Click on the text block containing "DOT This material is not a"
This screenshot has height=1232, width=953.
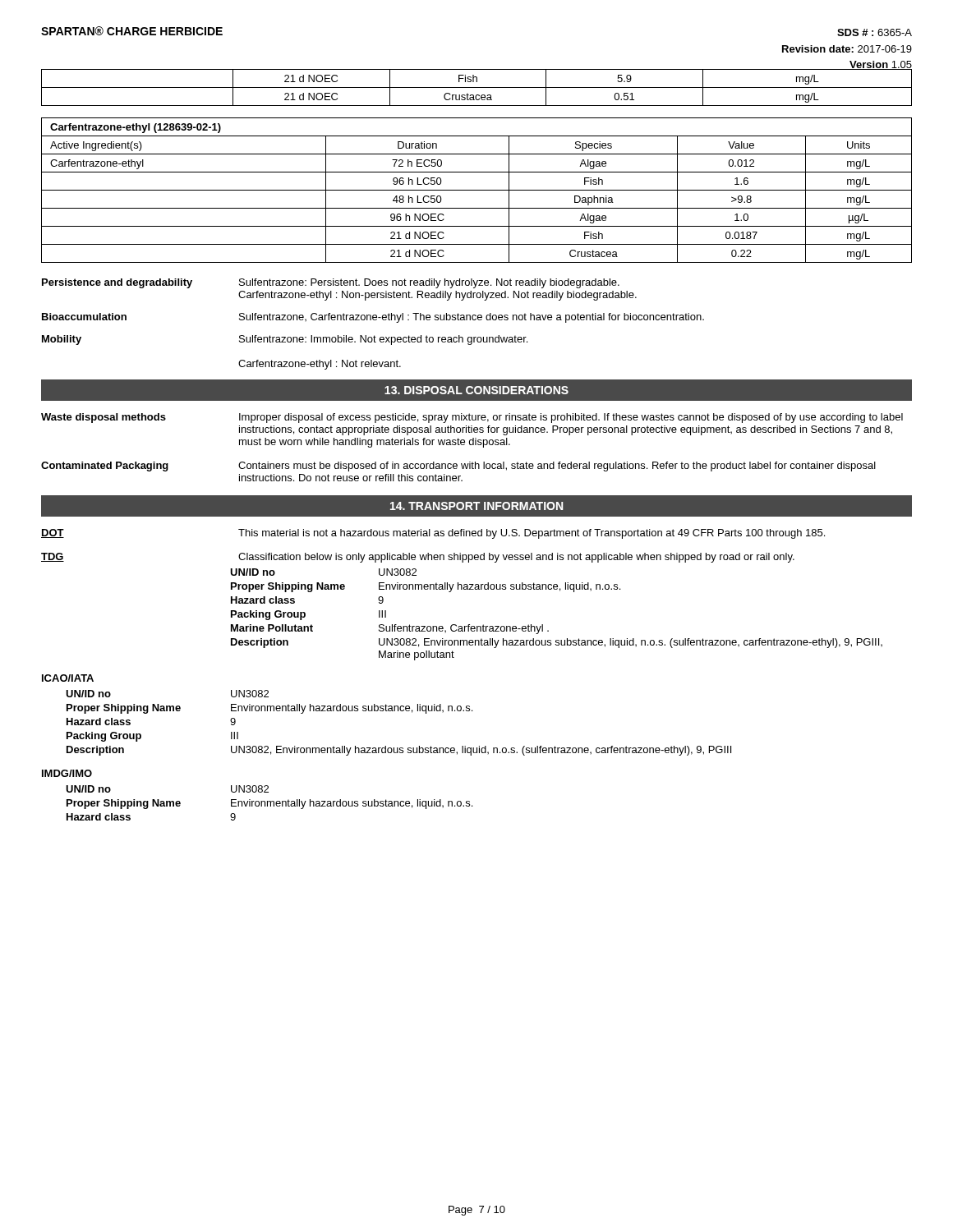(x=476, y=533)
